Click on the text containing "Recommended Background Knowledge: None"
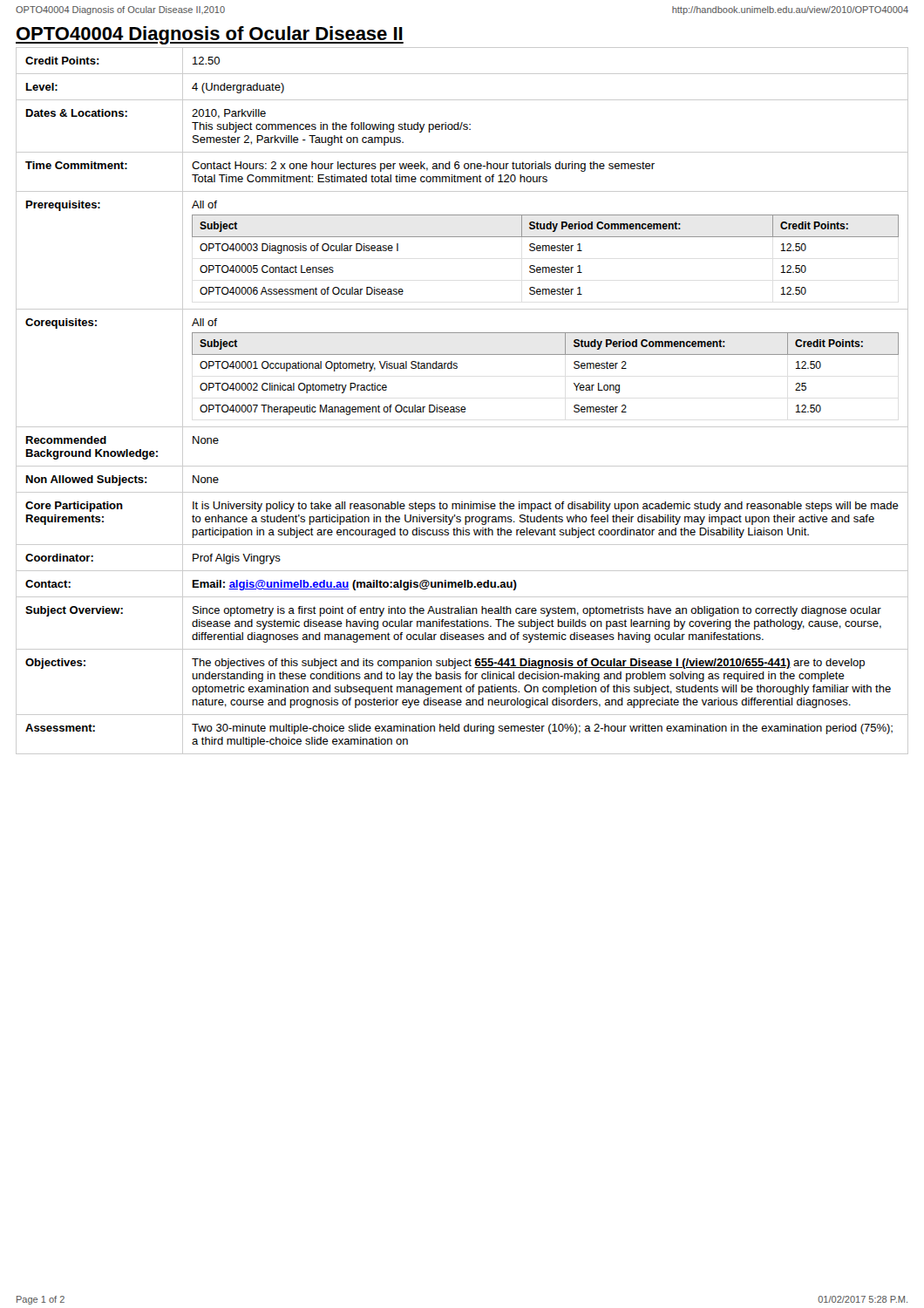924x1308 pixels. (x=462, y=446)
